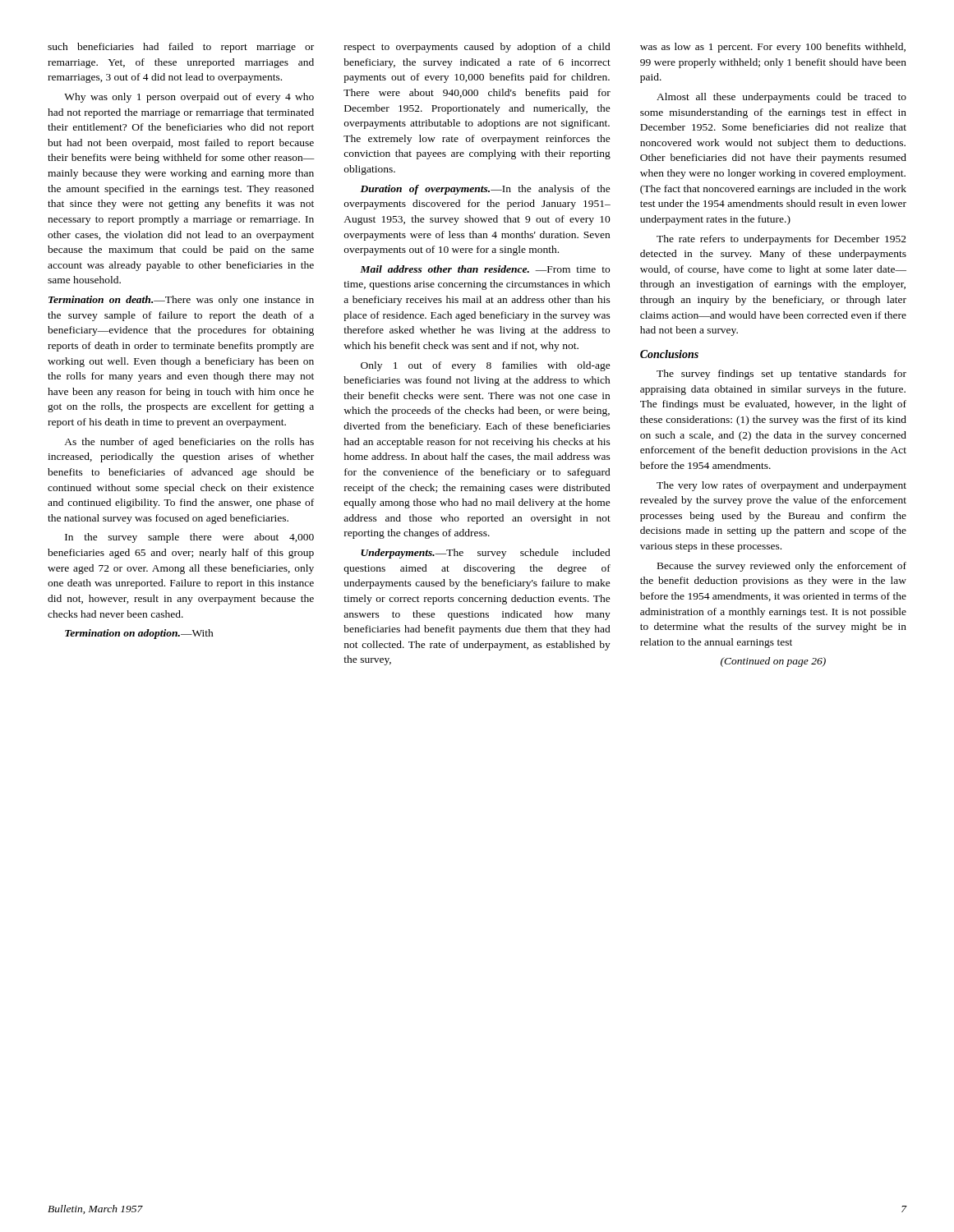The width and height of the screenshot is (954, 1232).
Task: Select the text block that says "In the survey sample"
Action: point(181,576)
